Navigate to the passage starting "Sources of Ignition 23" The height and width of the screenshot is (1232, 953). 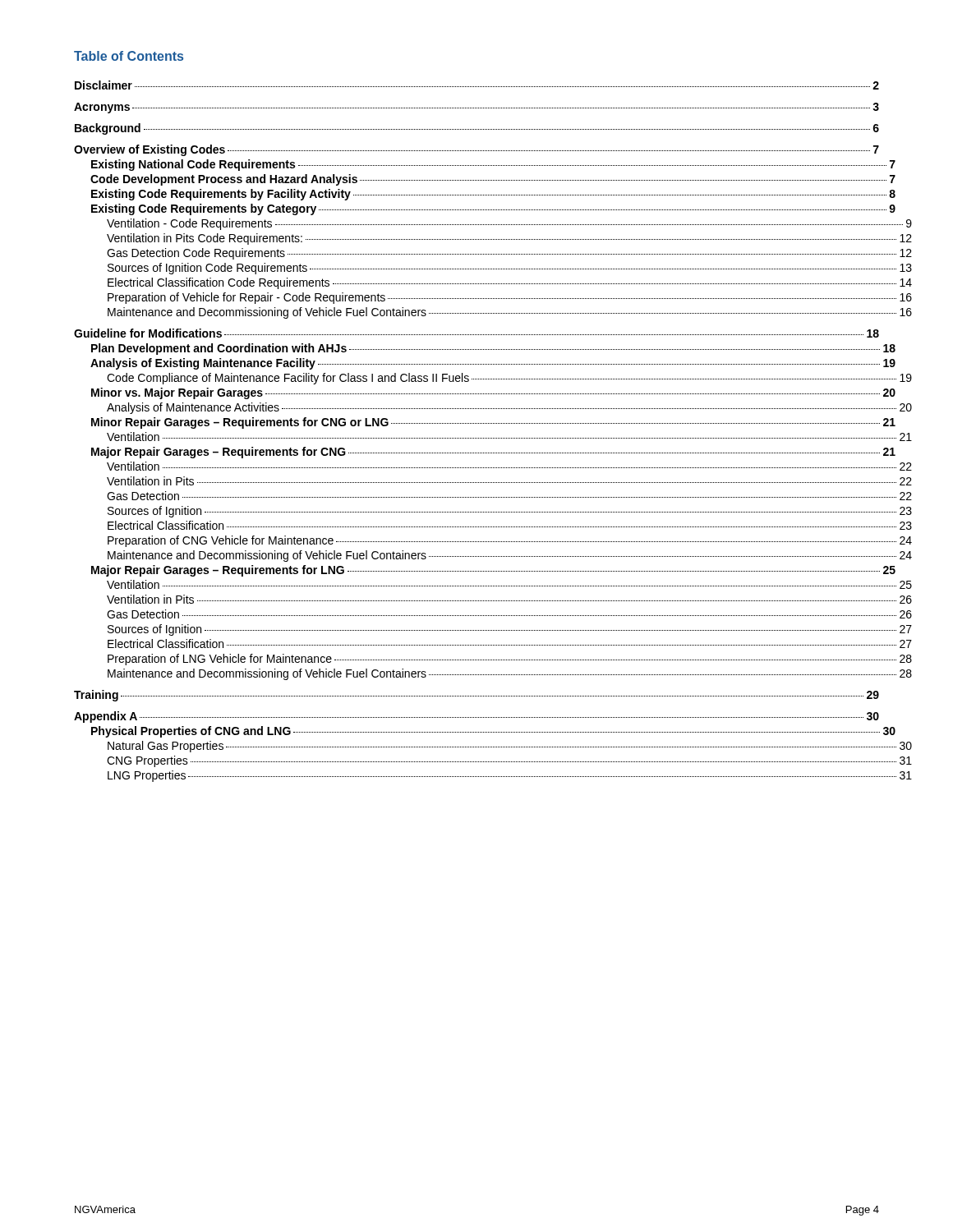pyautogui.click(x=509, y=511)
